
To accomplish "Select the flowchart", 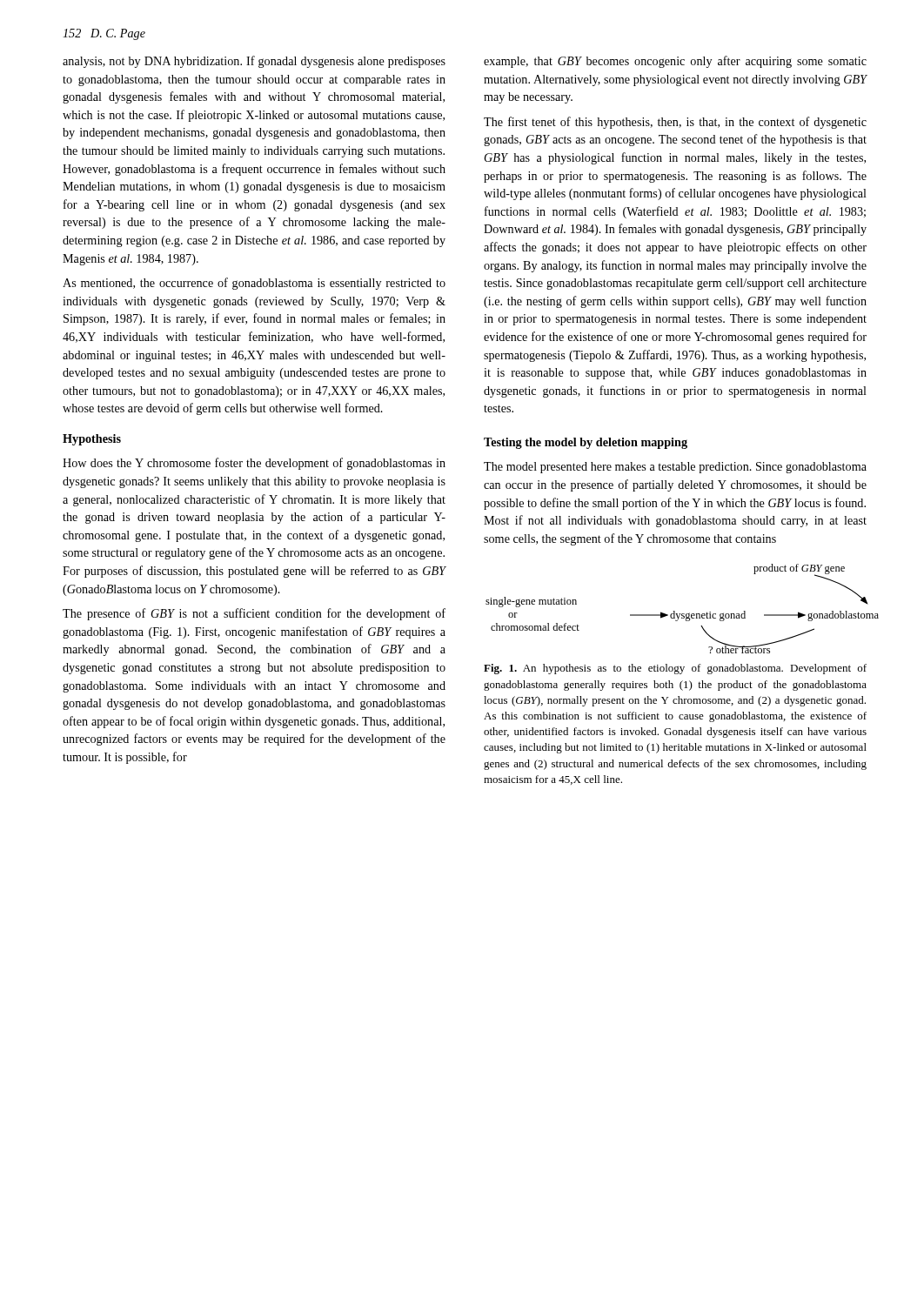I will click(675, 608).
